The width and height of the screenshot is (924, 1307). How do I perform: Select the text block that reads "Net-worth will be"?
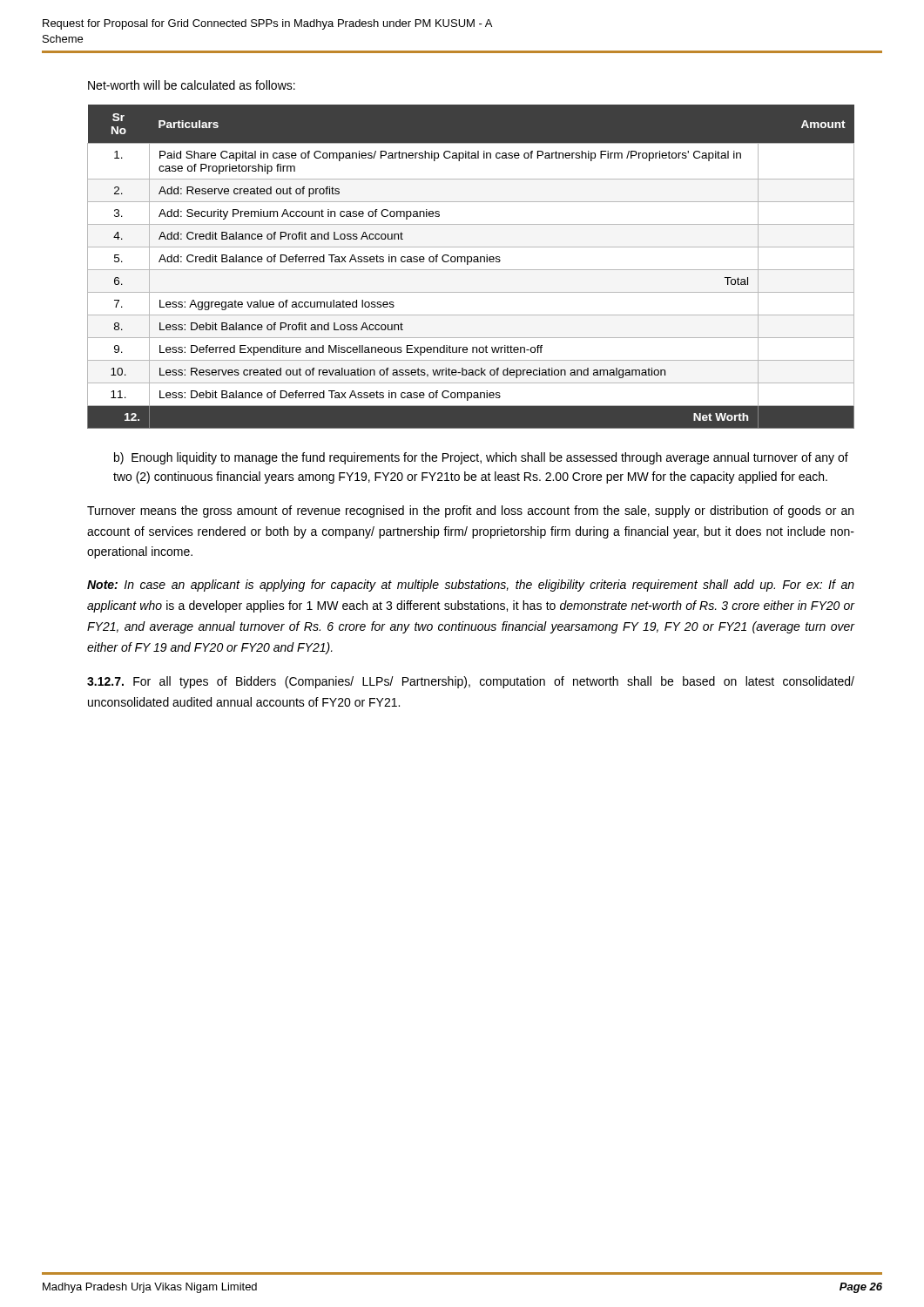point(191,85)
